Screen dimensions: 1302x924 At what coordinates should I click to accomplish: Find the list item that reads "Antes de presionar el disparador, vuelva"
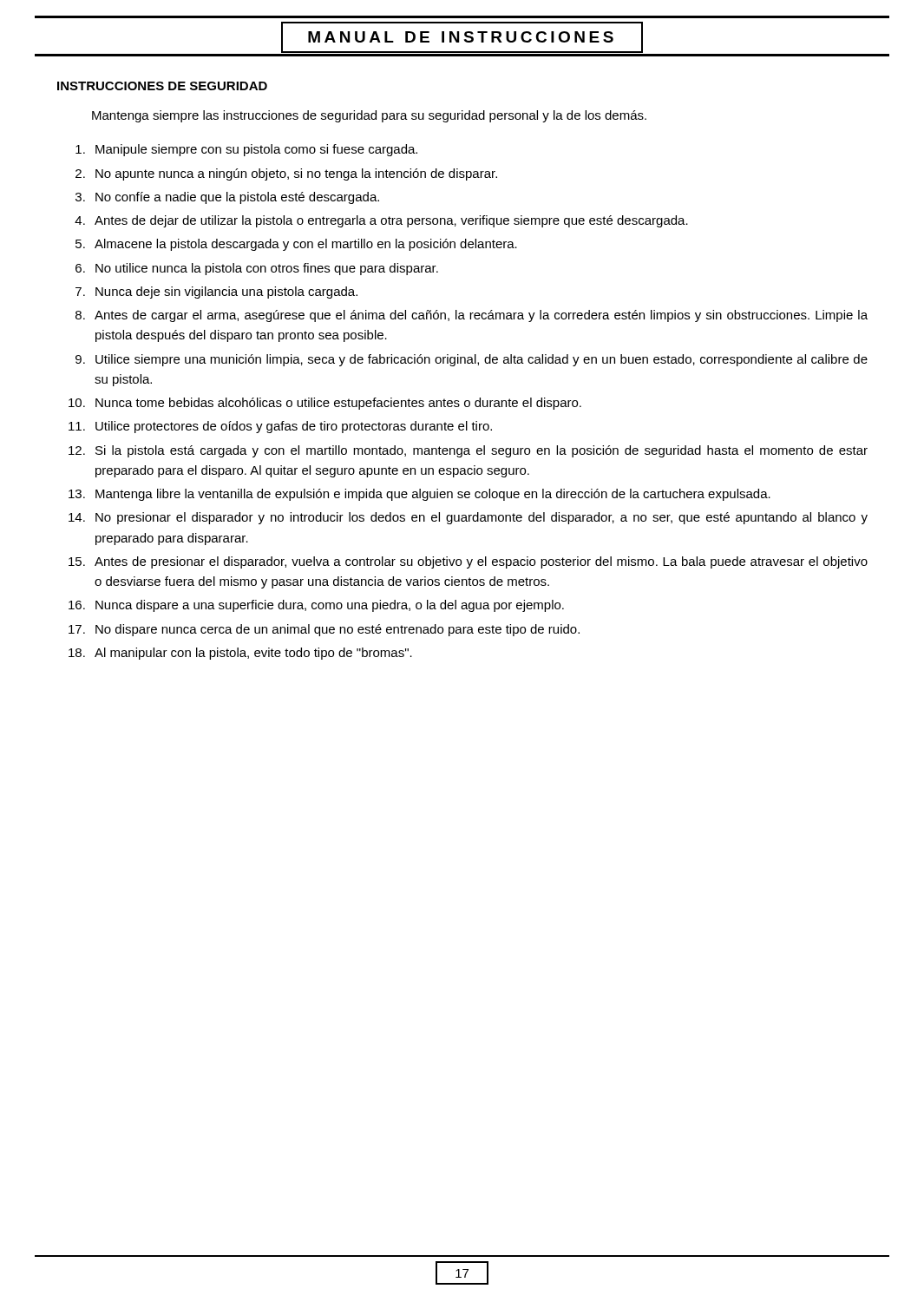coord(481,571)
